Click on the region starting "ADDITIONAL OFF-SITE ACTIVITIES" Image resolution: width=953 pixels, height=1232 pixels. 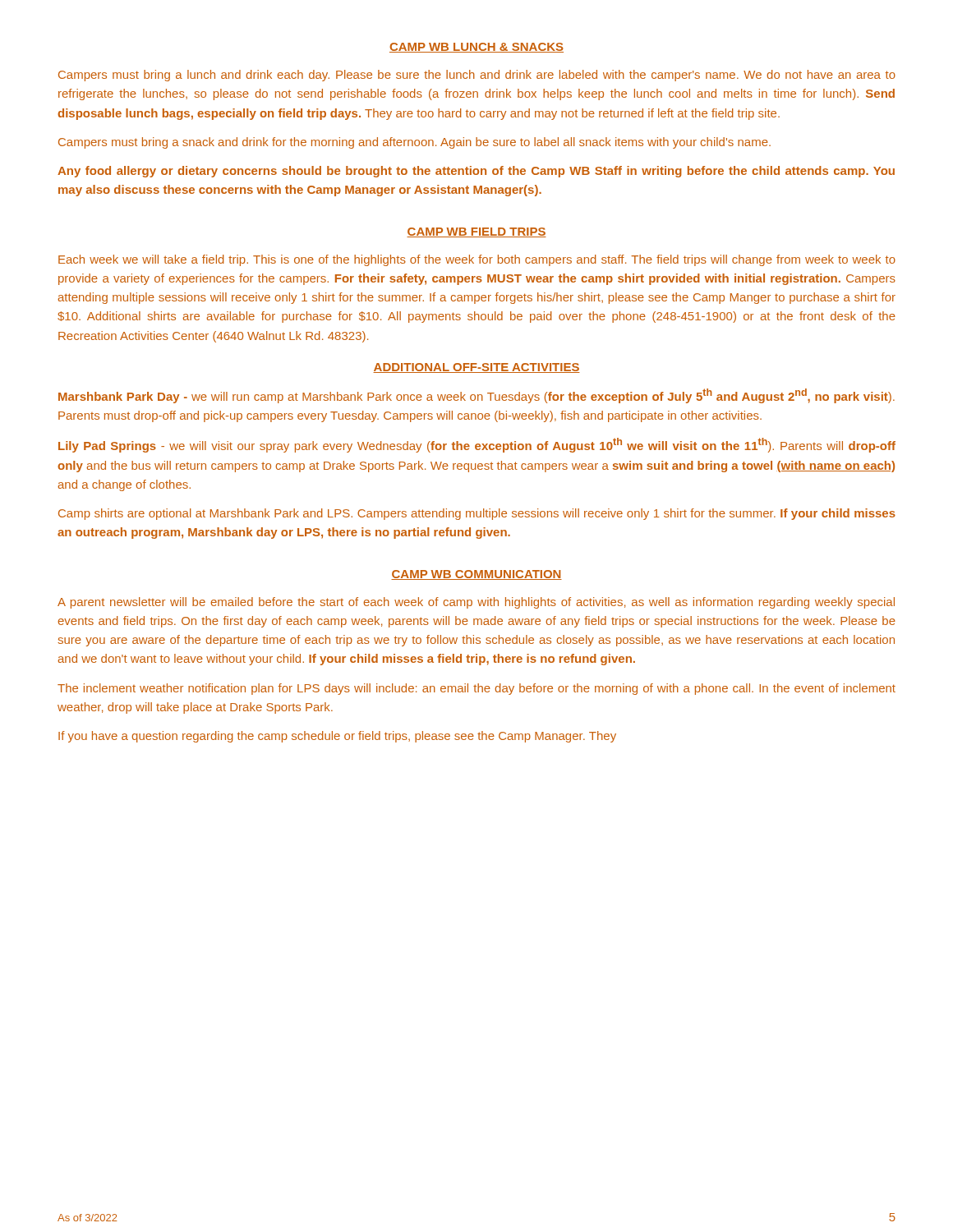(x=476, y=367)
